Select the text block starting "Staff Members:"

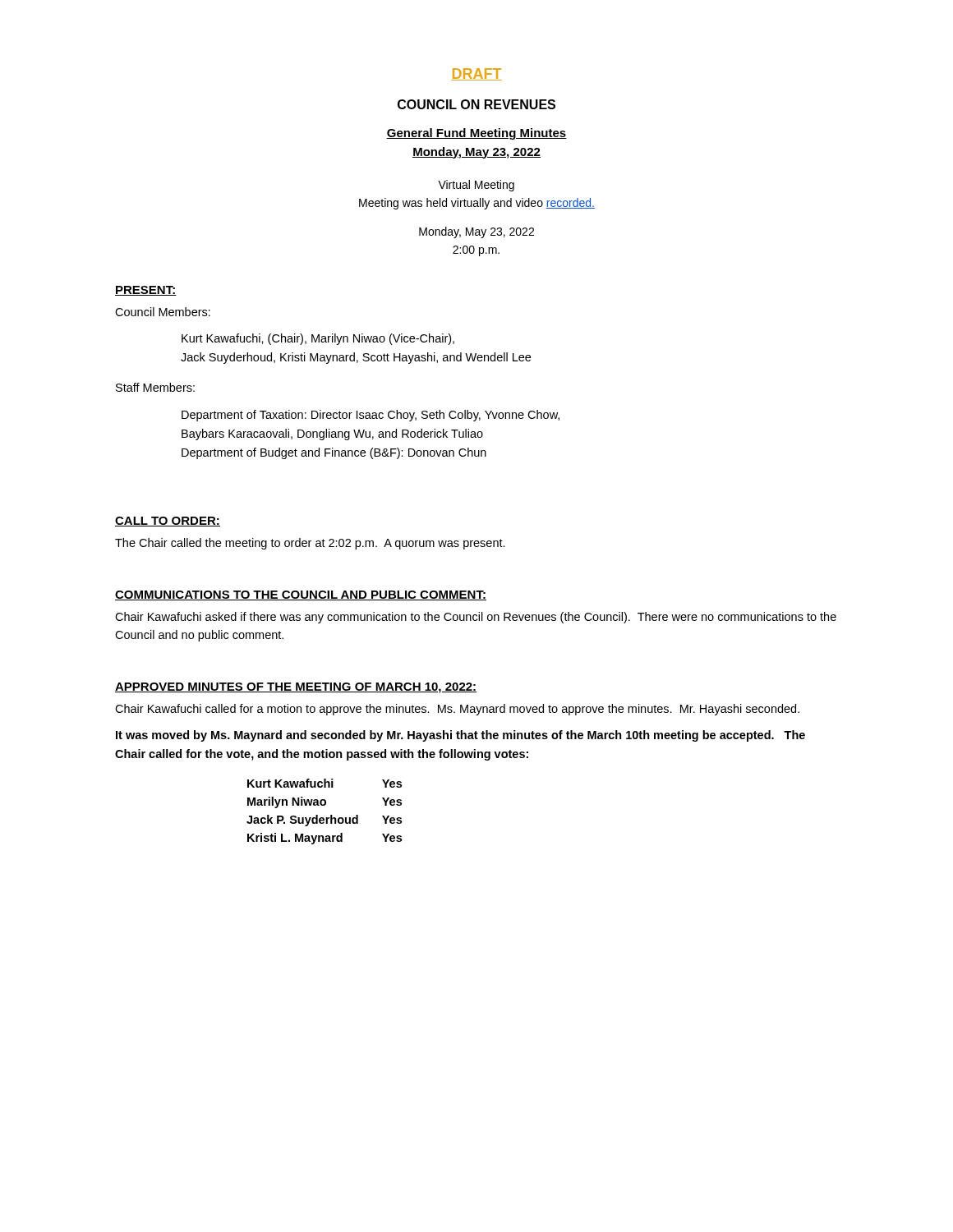[x=155, y=388]
